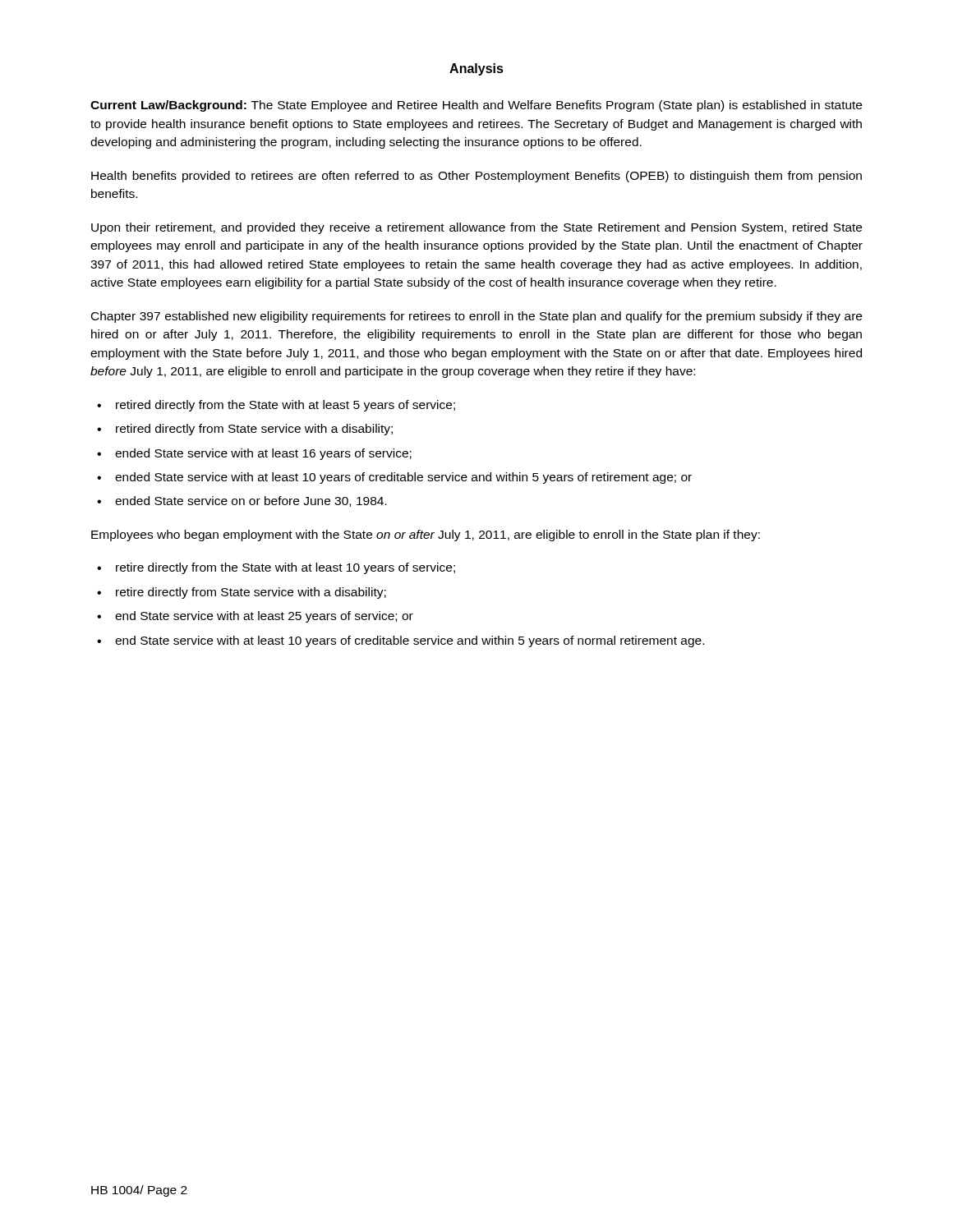The height and width of the screenshot is (1232, 953).
Task: Locate the block of text that opens with "retired directly from the State with at least"
Action: tap(286, 404)
